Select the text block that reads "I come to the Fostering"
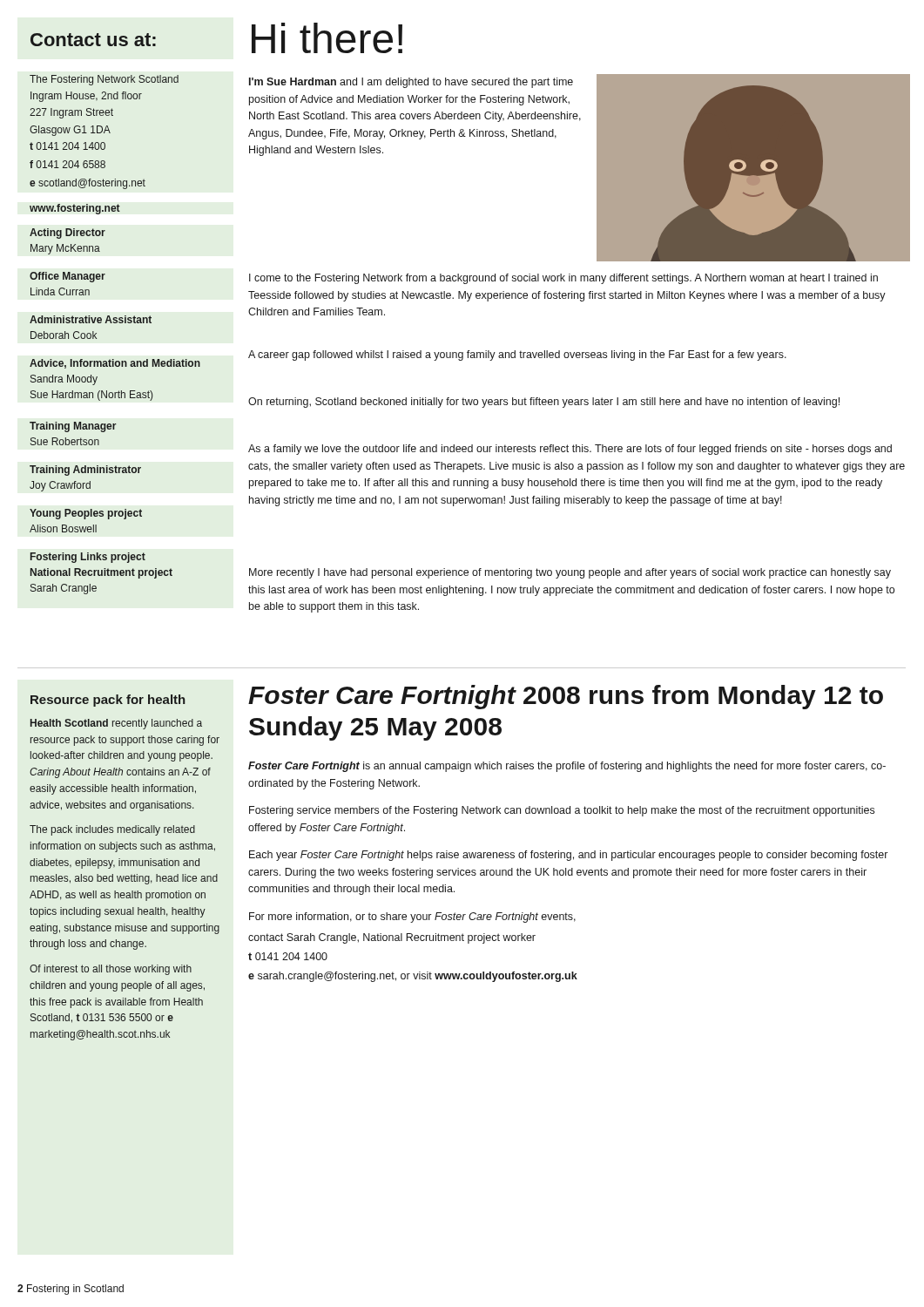The image size is (924, 1307). pyautogui.click(x=579, y=296)
